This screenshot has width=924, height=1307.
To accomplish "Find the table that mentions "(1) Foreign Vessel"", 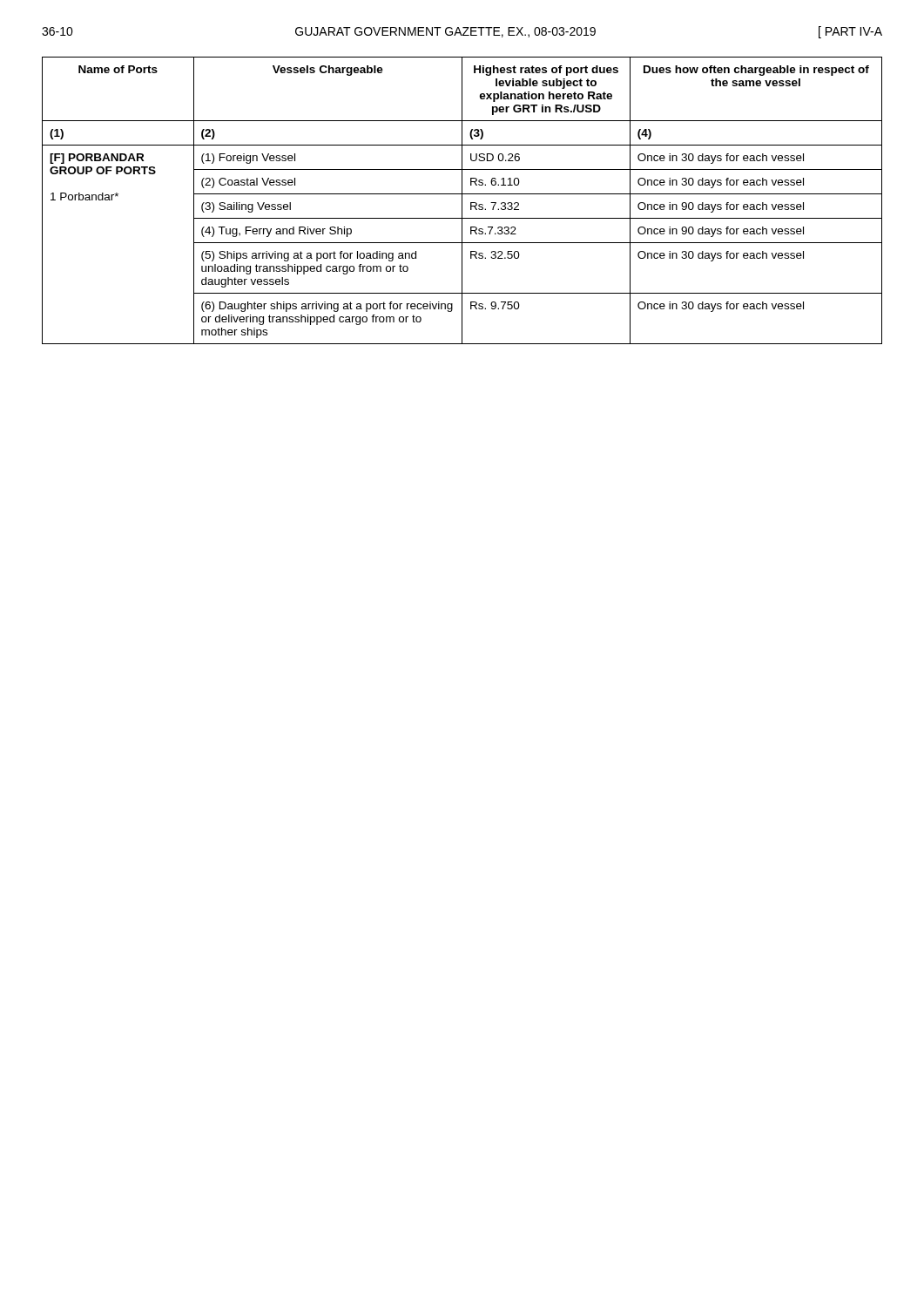I will pos(462,200).
